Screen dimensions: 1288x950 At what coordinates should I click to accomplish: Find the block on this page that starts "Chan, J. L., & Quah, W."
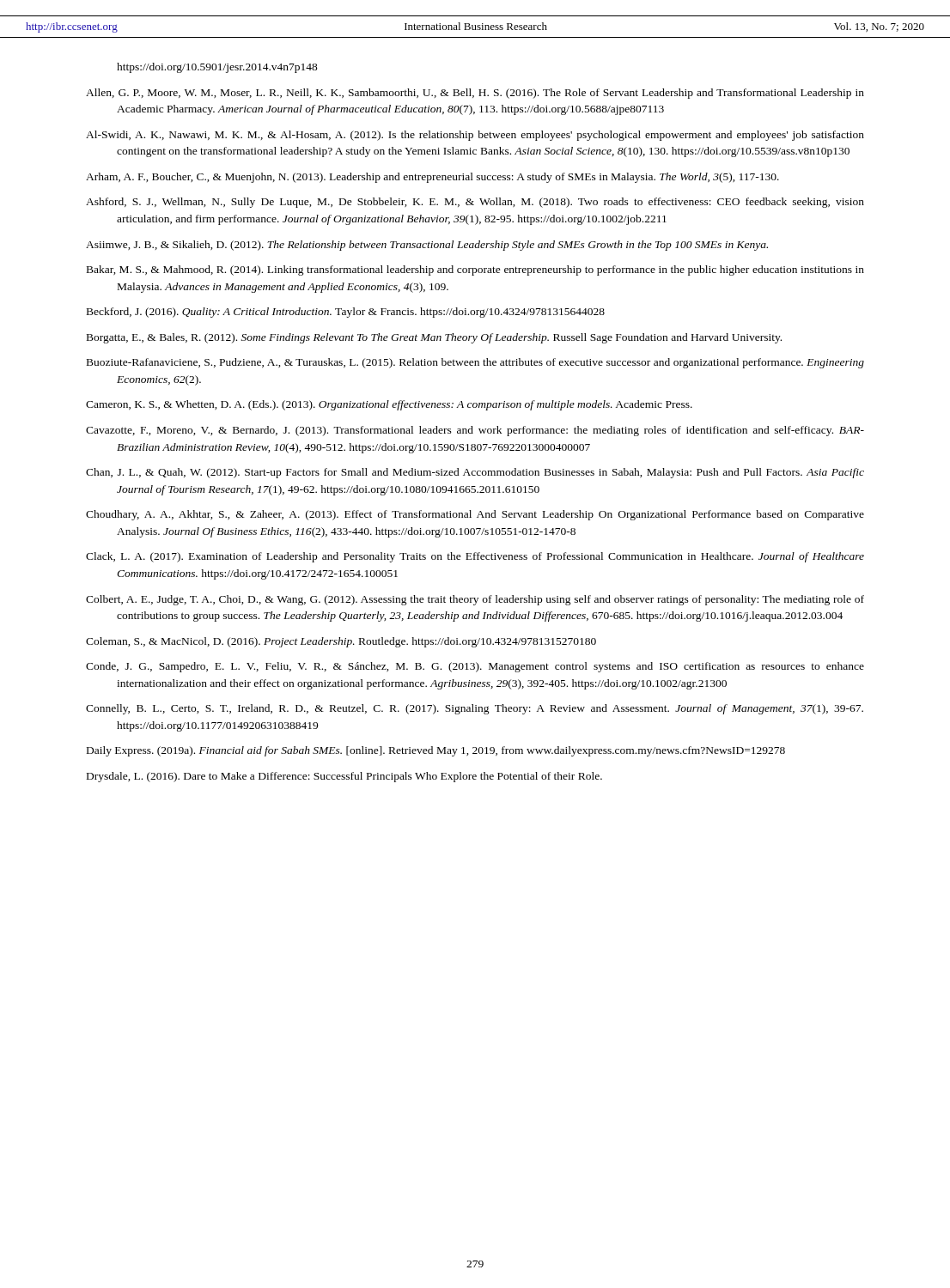point(475,480)
